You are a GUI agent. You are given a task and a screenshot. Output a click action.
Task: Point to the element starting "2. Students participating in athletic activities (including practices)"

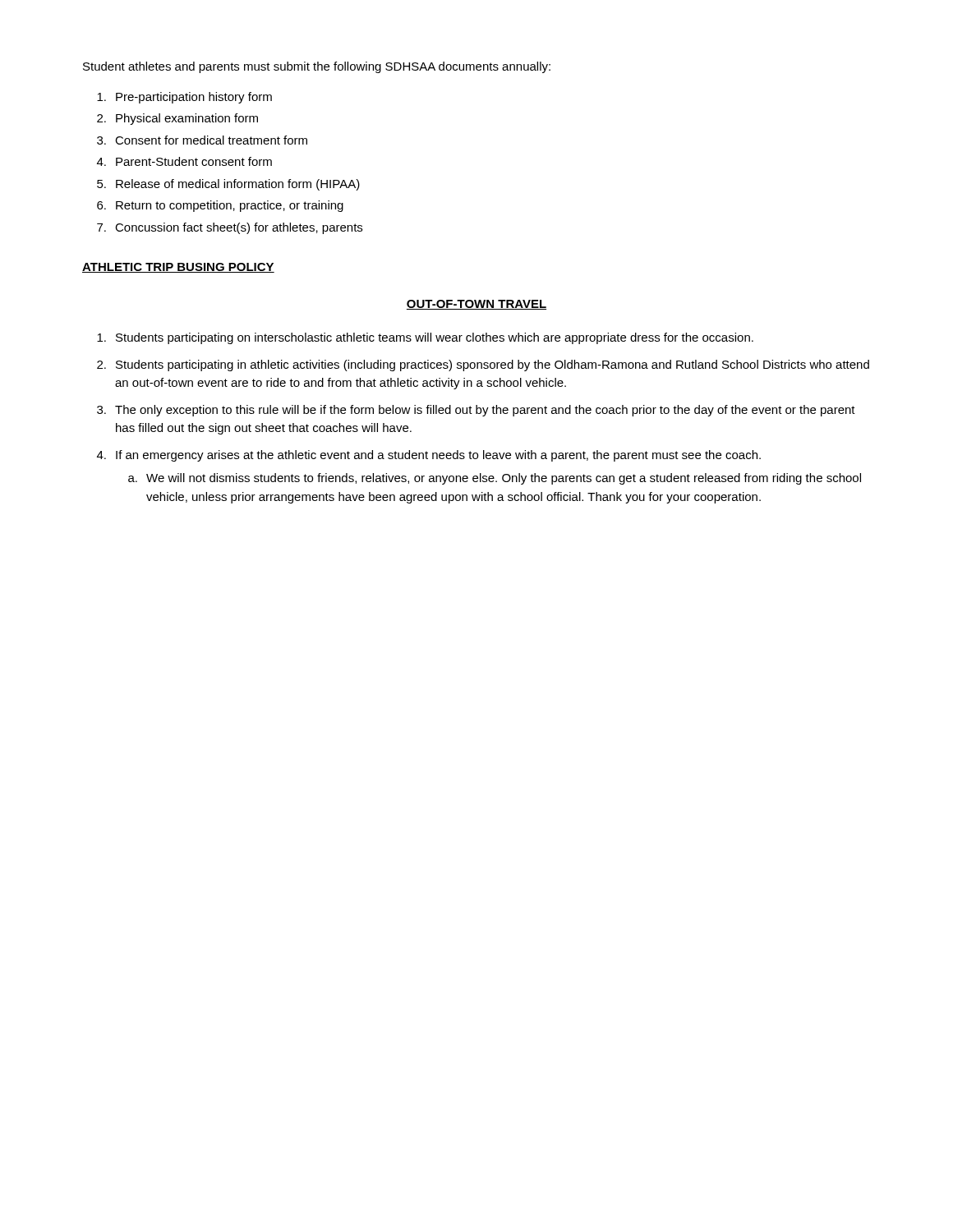click(476, 374)
